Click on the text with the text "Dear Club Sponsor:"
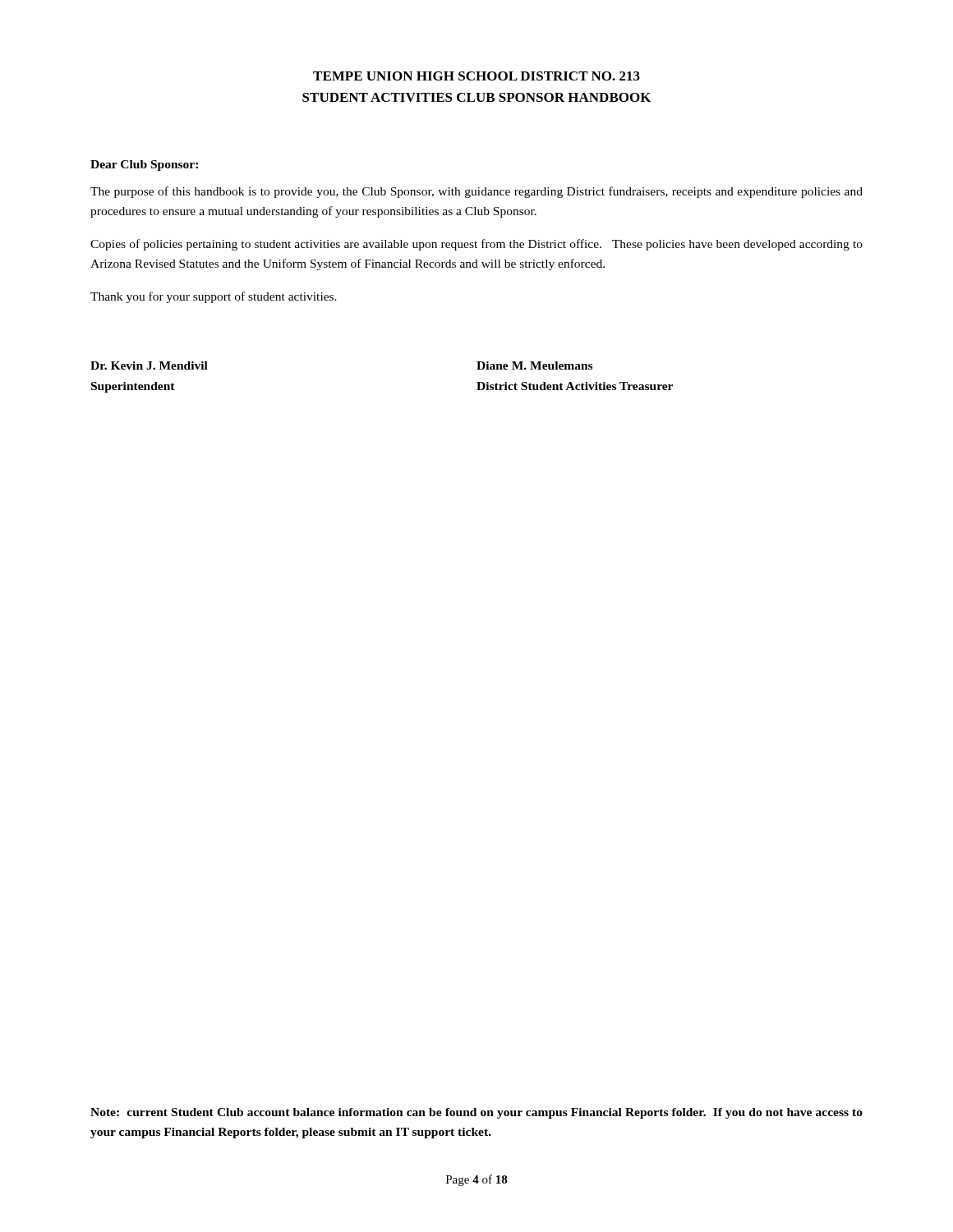Image resolution: width=953 pixels, height=1232 pixels. [x=145, y=164]
